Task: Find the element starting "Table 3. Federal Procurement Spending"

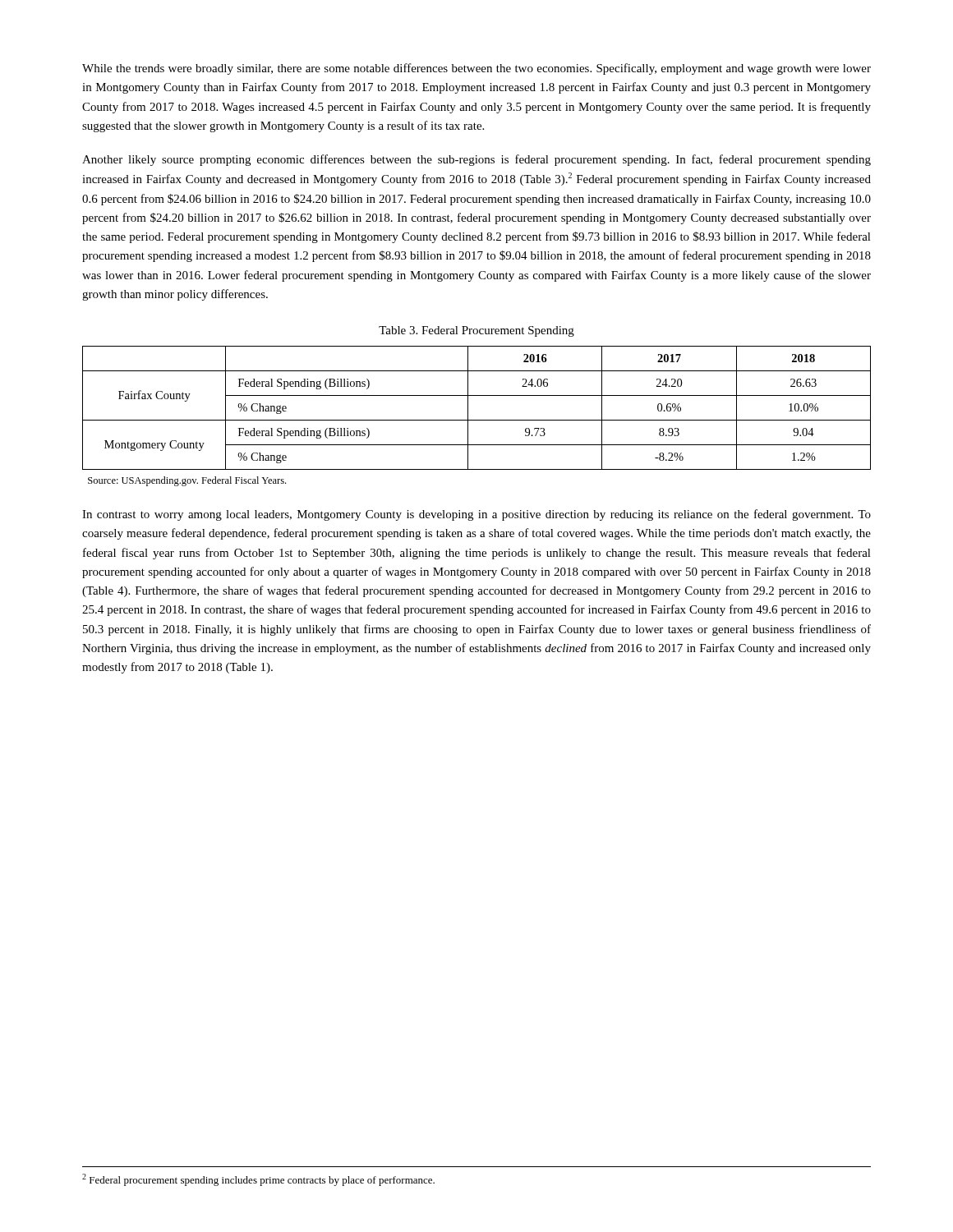Action: pyautogui.click(x=476, y=330)
